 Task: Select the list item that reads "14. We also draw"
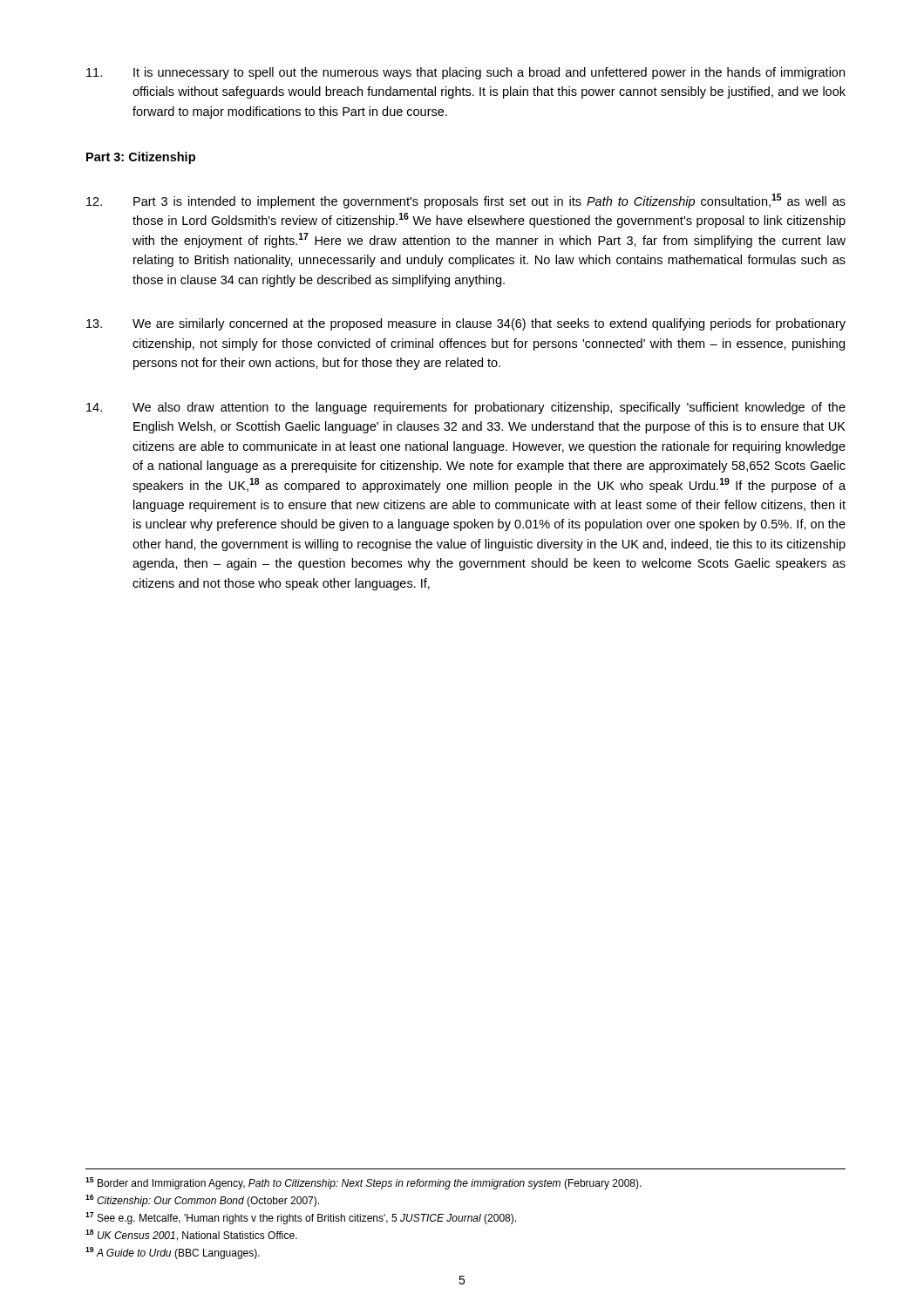click(x=466, y=495)
